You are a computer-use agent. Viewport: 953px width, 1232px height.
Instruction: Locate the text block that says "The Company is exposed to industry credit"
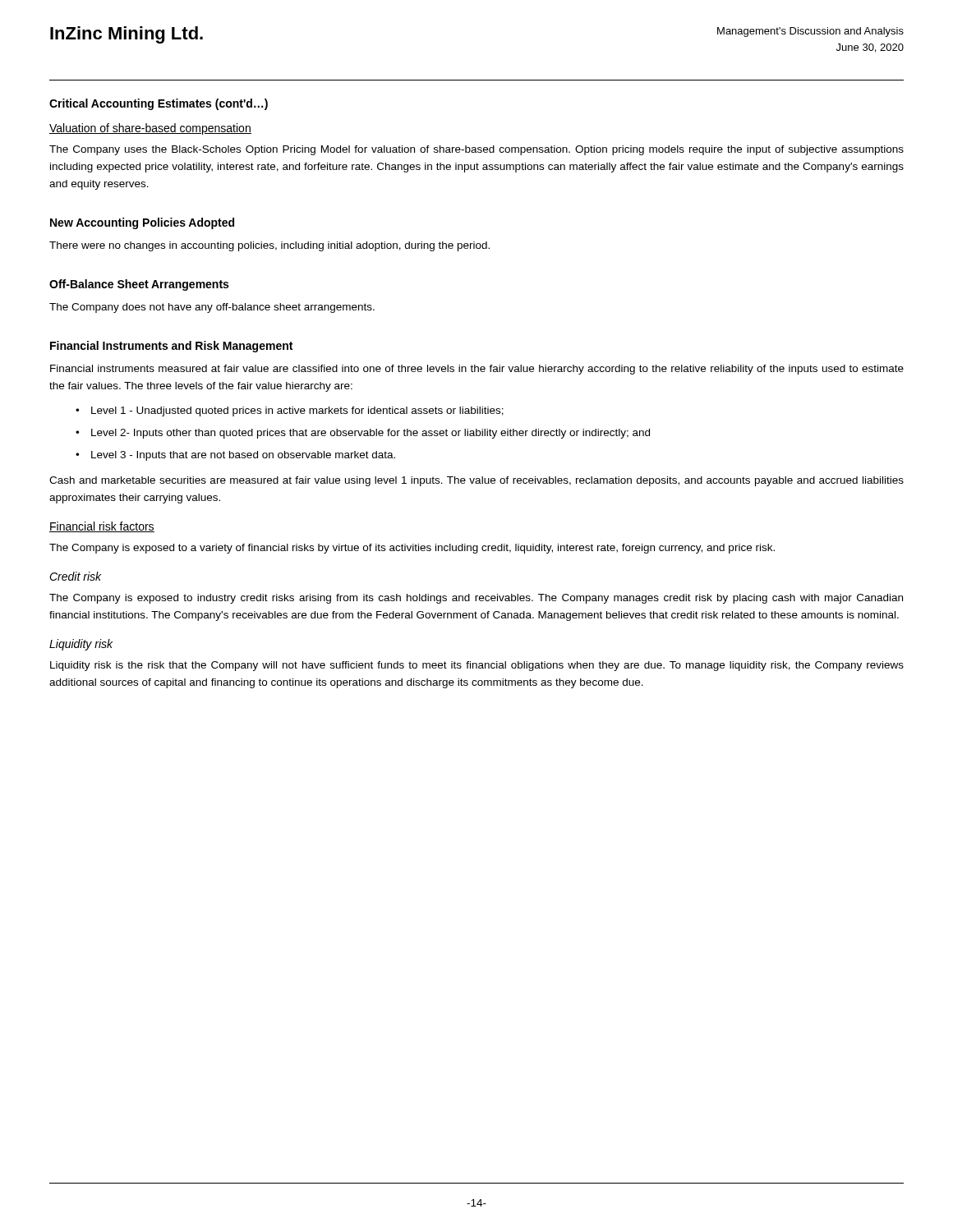click(476, 606)
